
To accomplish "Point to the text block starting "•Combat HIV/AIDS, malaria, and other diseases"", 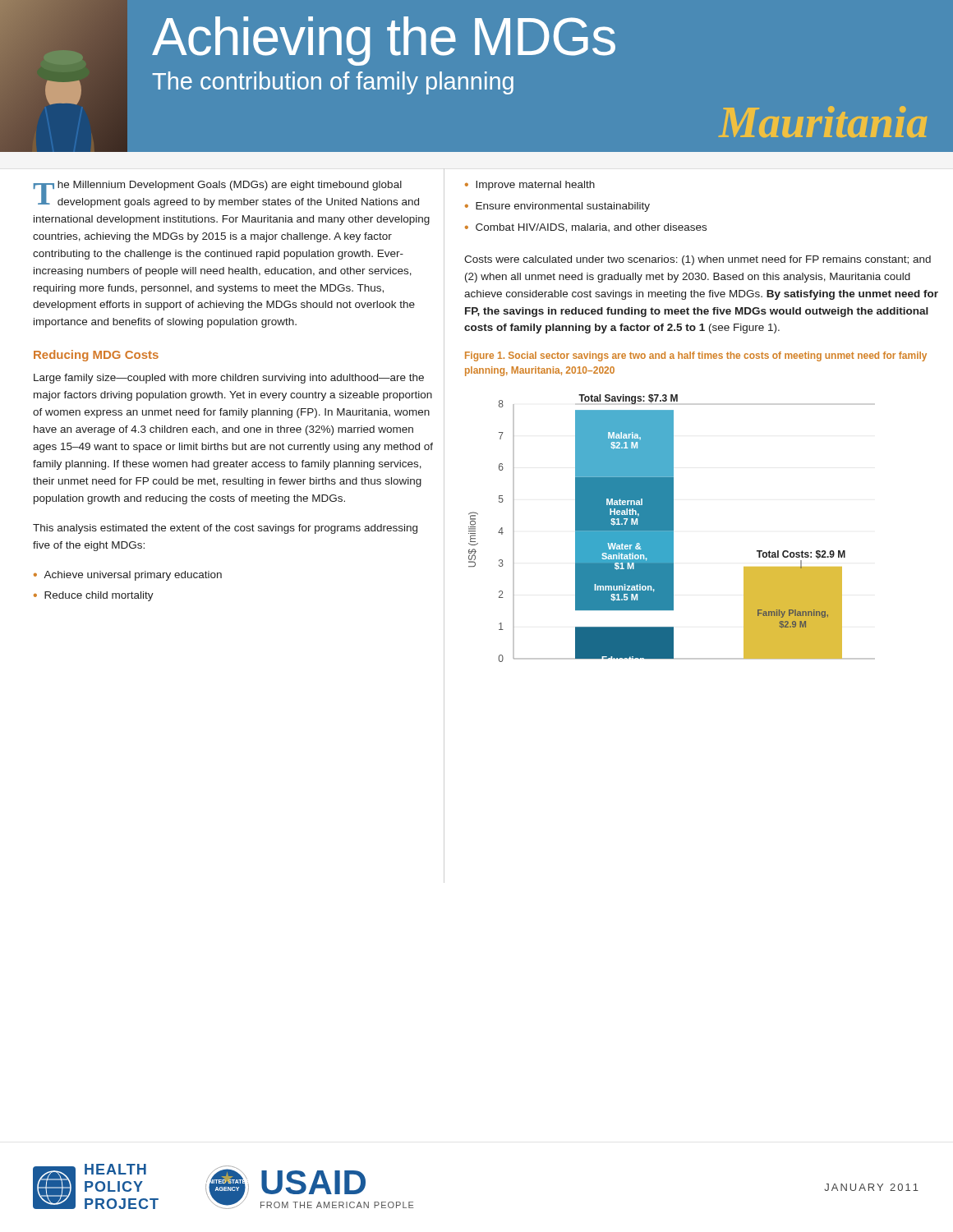I will click(586, 228).
